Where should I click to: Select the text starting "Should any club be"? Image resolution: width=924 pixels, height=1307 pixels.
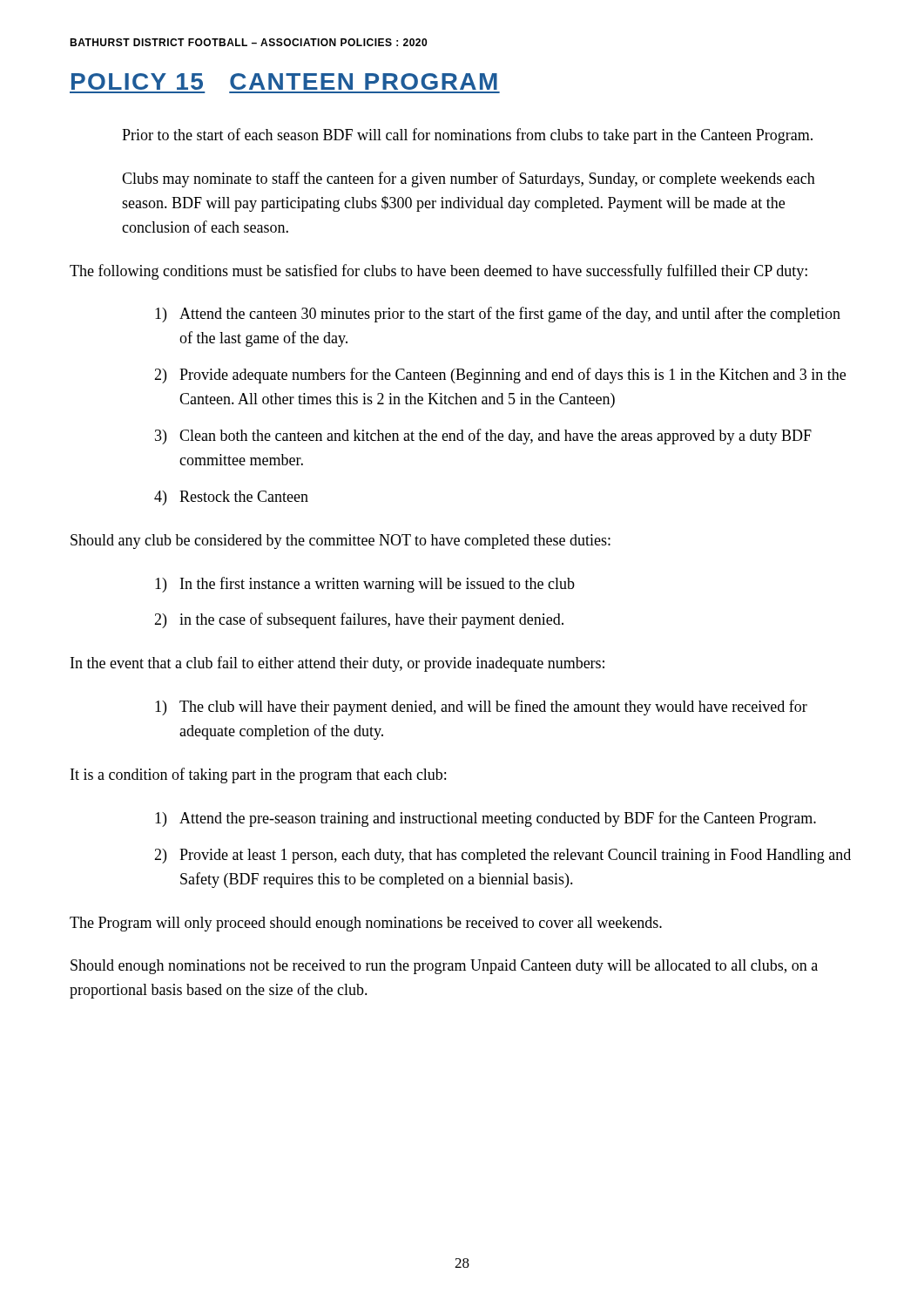coord(341,540)
